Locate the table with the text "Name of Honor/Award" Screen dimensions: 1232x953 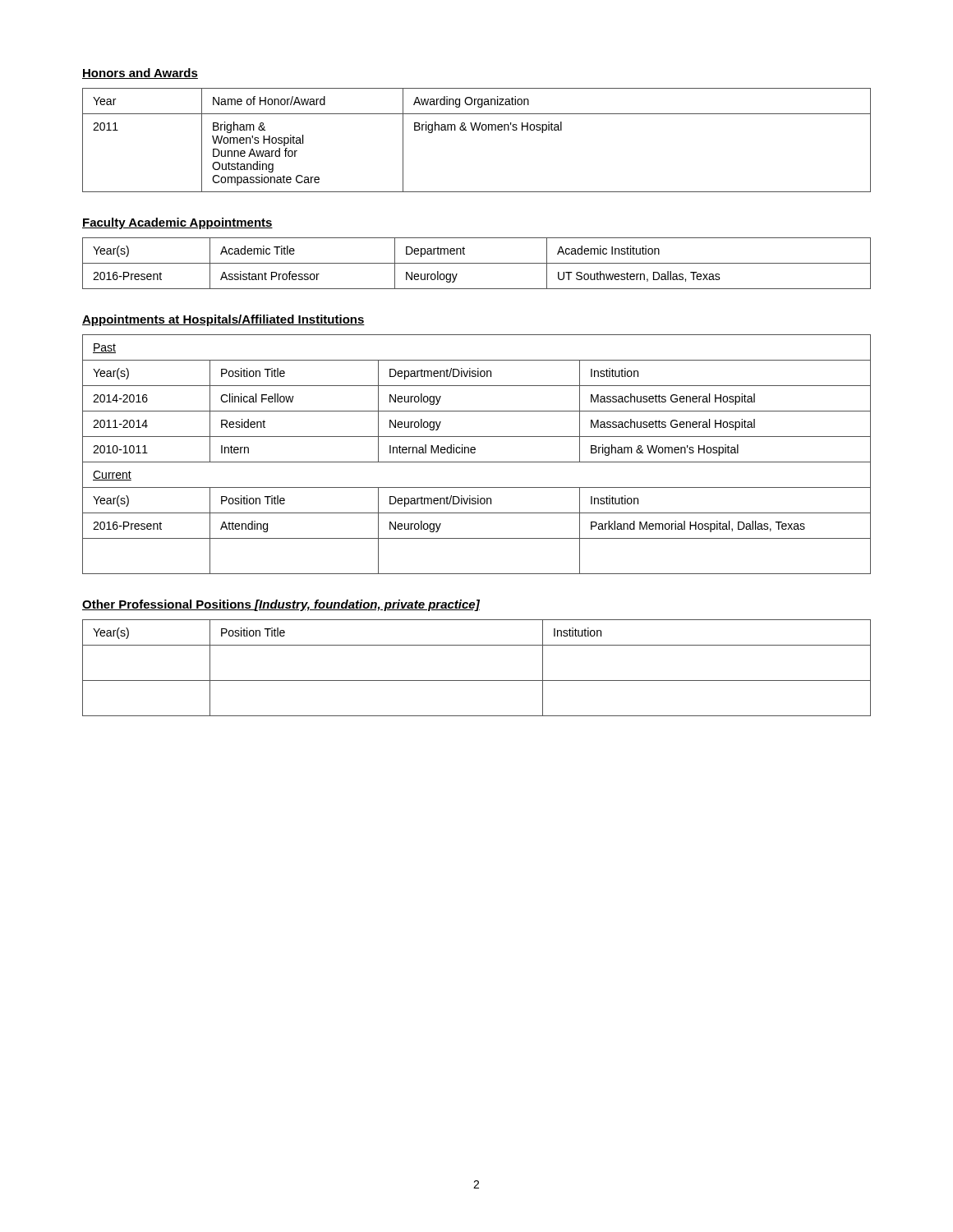click(x=476, y=140)
